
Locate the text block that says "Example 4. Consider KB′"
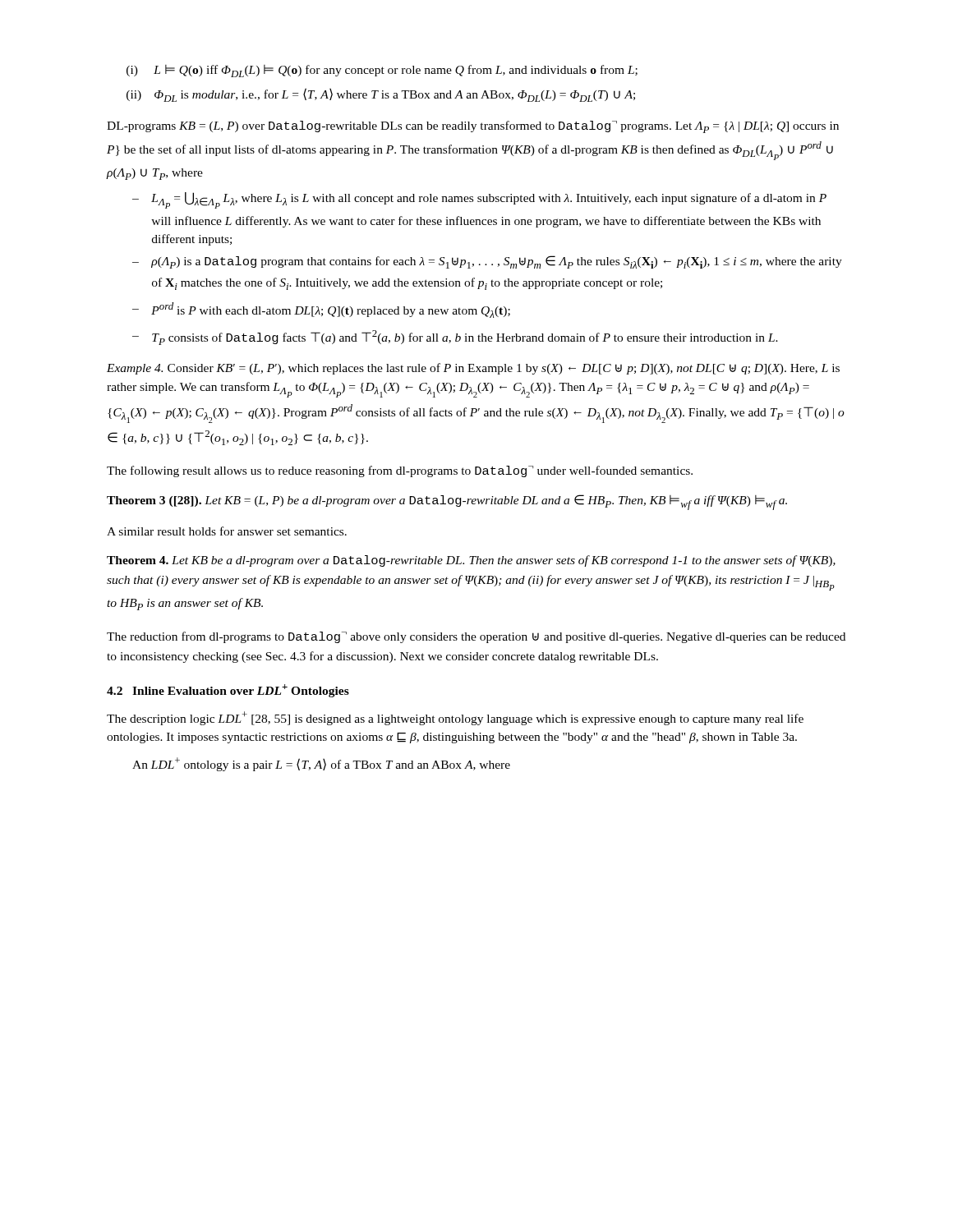[476, 404]
